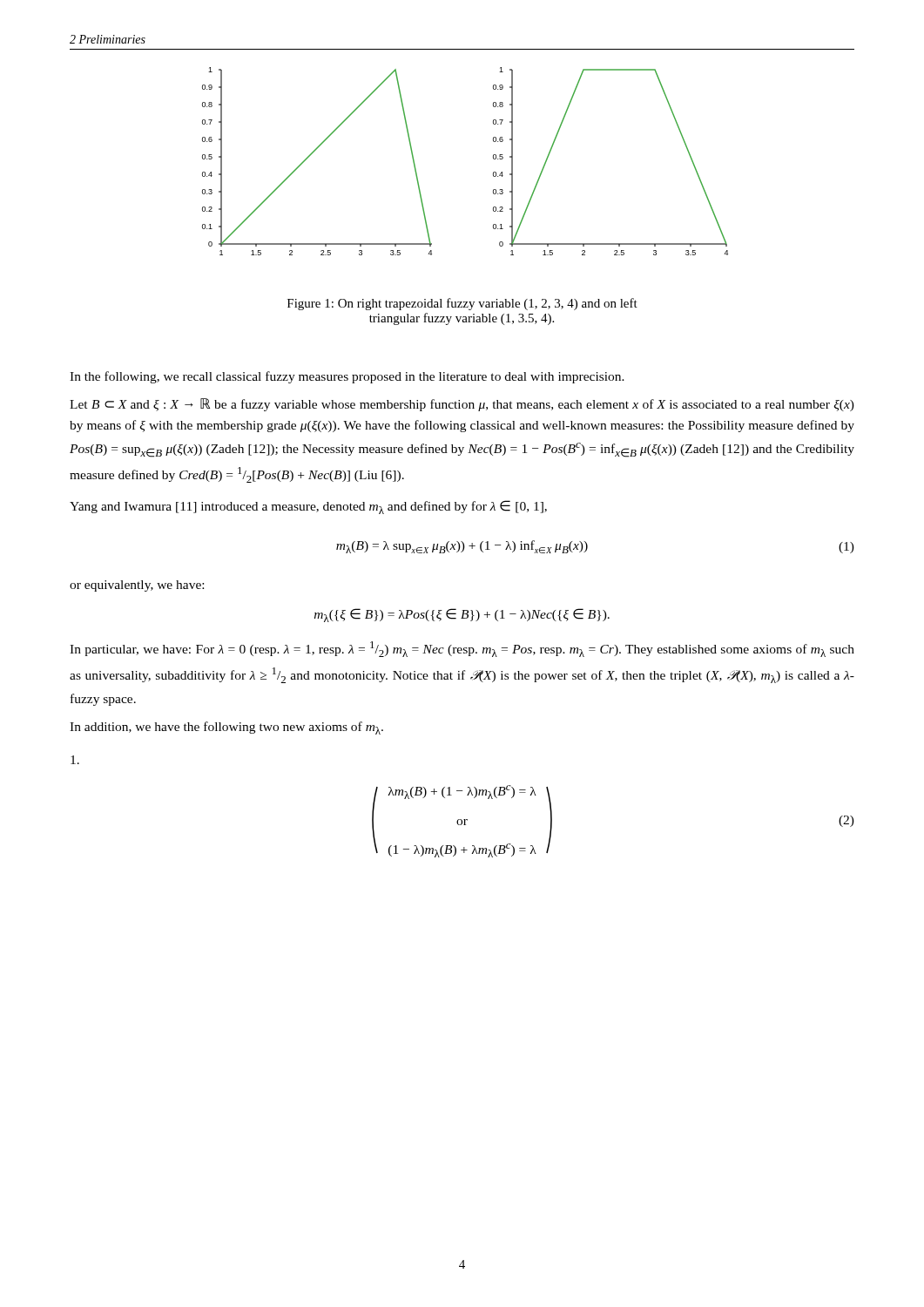
Task: Locate the caption that opens with "Figure 1: On right"
Action: click(462, 311)
